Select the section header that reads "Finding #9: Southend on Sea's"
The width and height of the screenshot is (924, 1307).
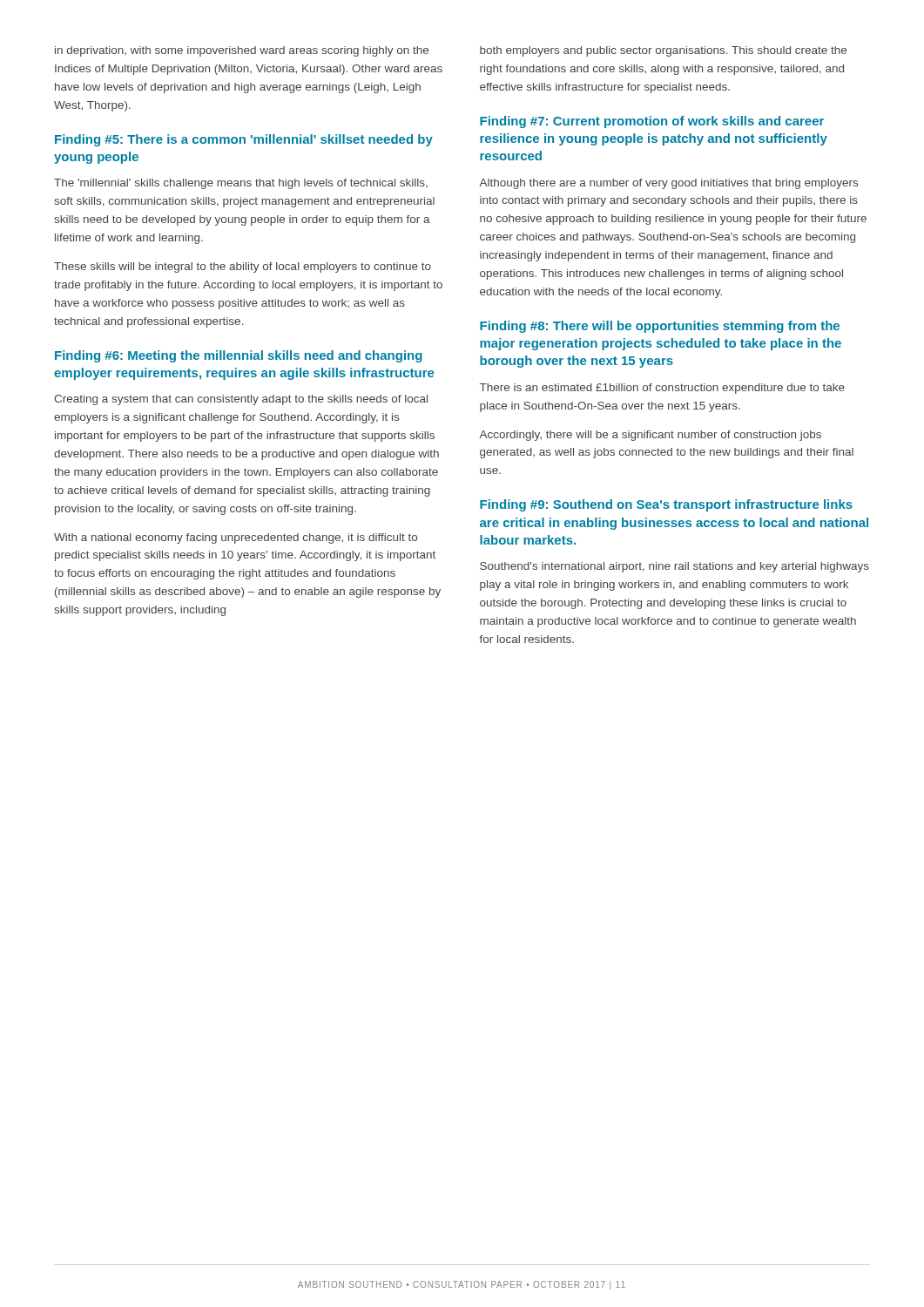pyautogui.click(x=674, y=522)
